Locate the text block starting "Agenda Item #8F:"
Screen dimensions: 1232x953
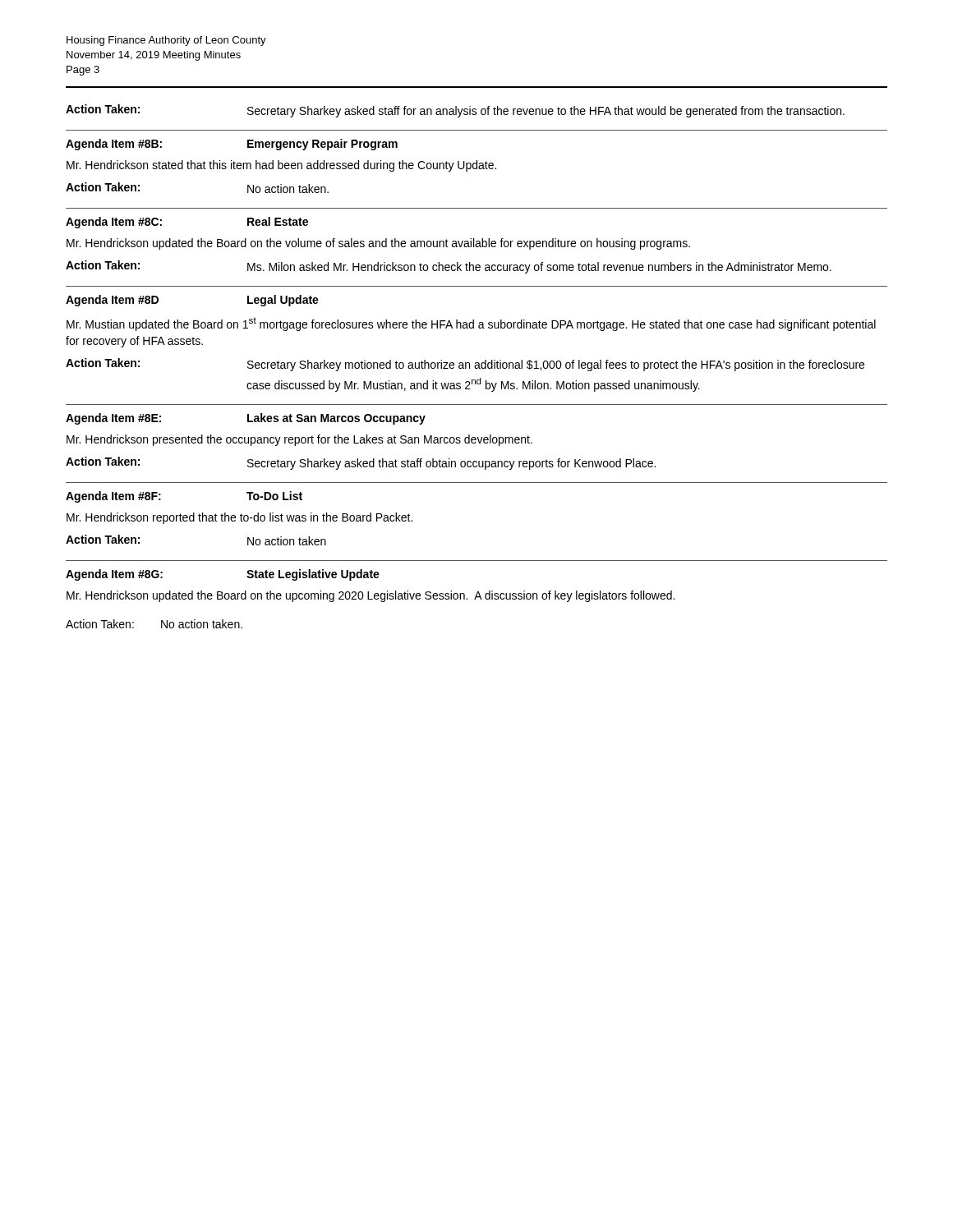114,496
